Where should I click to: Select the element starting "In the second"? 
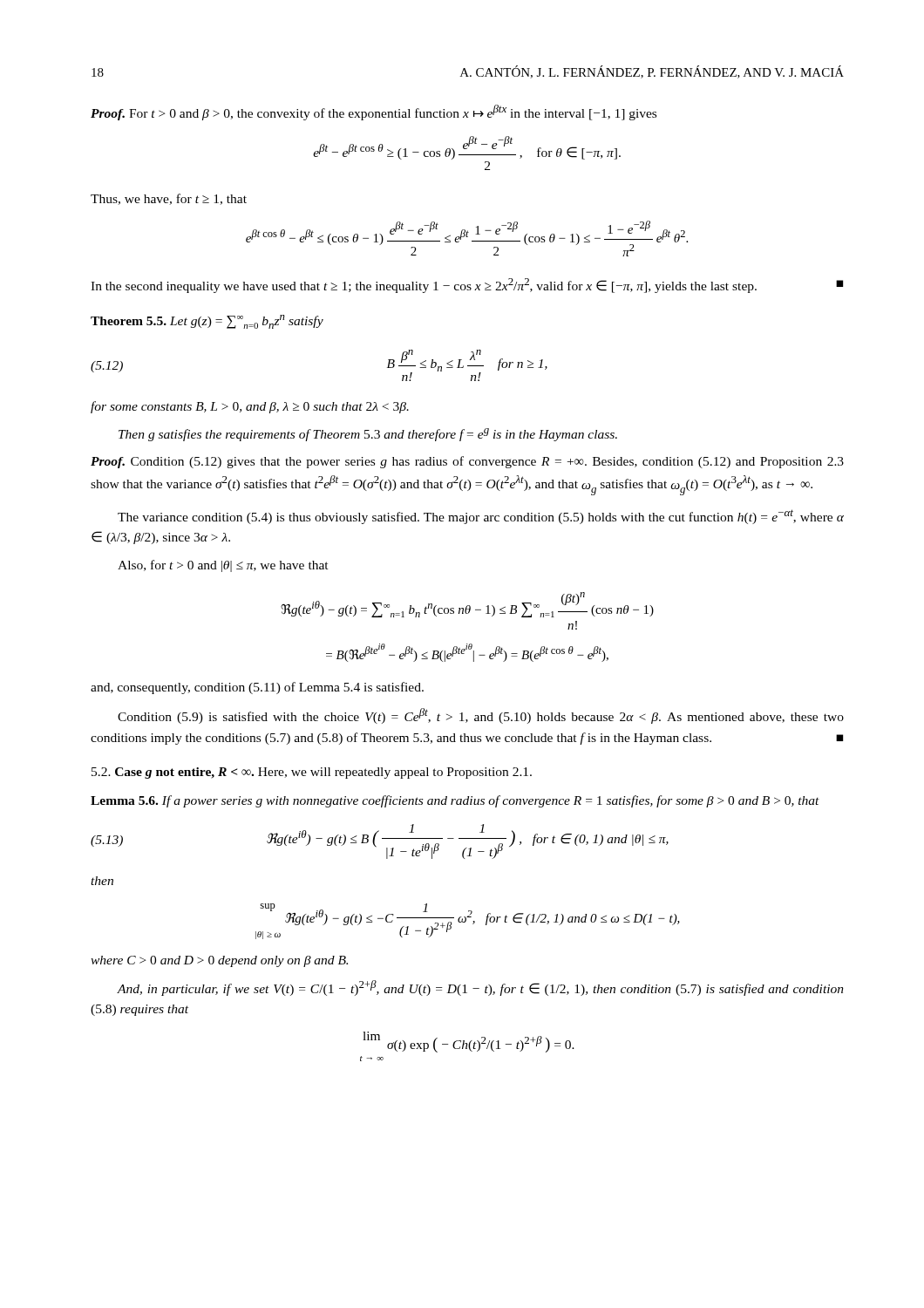[x=467, y=284]
